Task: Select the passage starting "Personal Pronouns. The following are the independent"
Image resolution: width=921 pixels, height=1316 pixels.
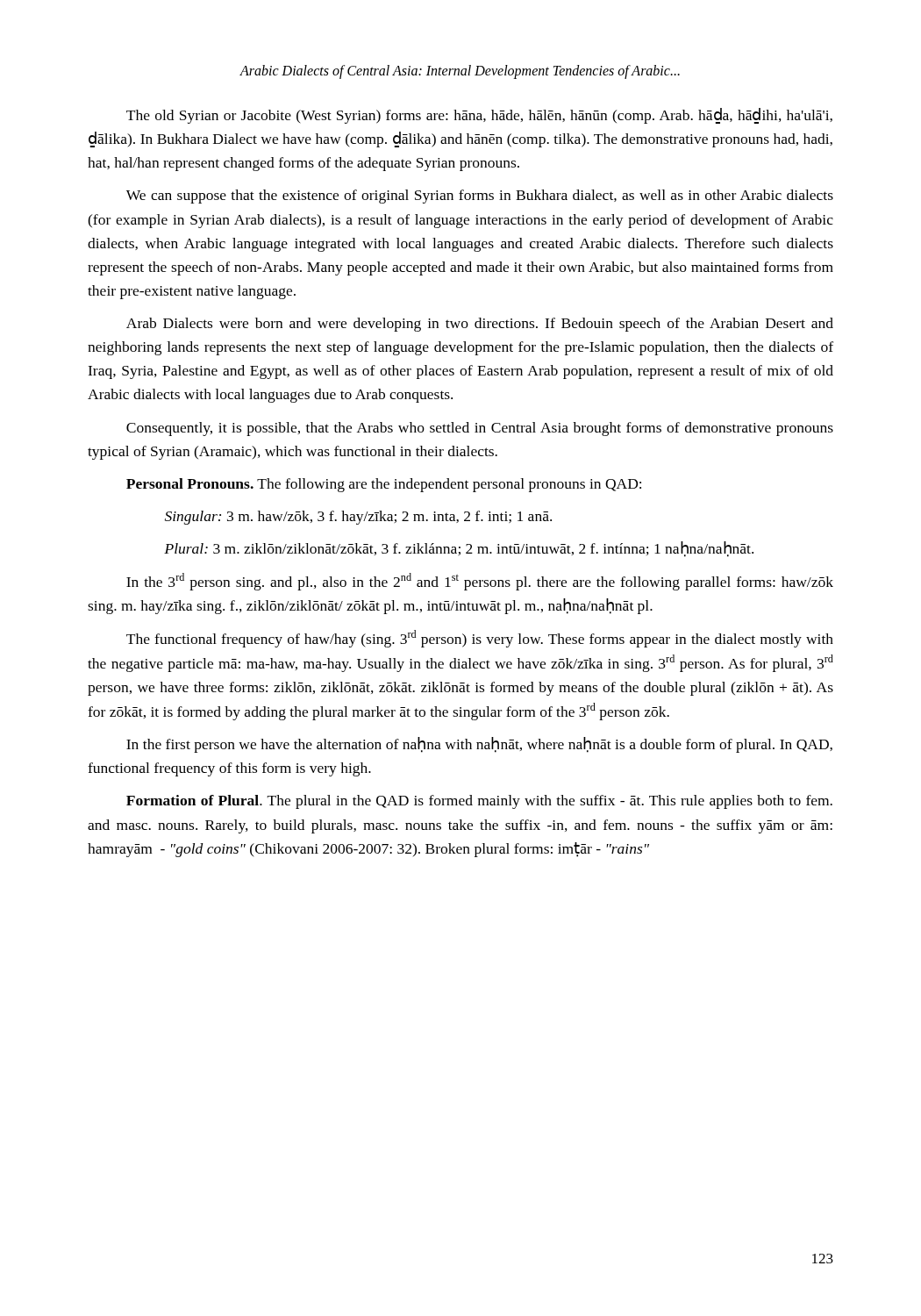Action: 384,483
